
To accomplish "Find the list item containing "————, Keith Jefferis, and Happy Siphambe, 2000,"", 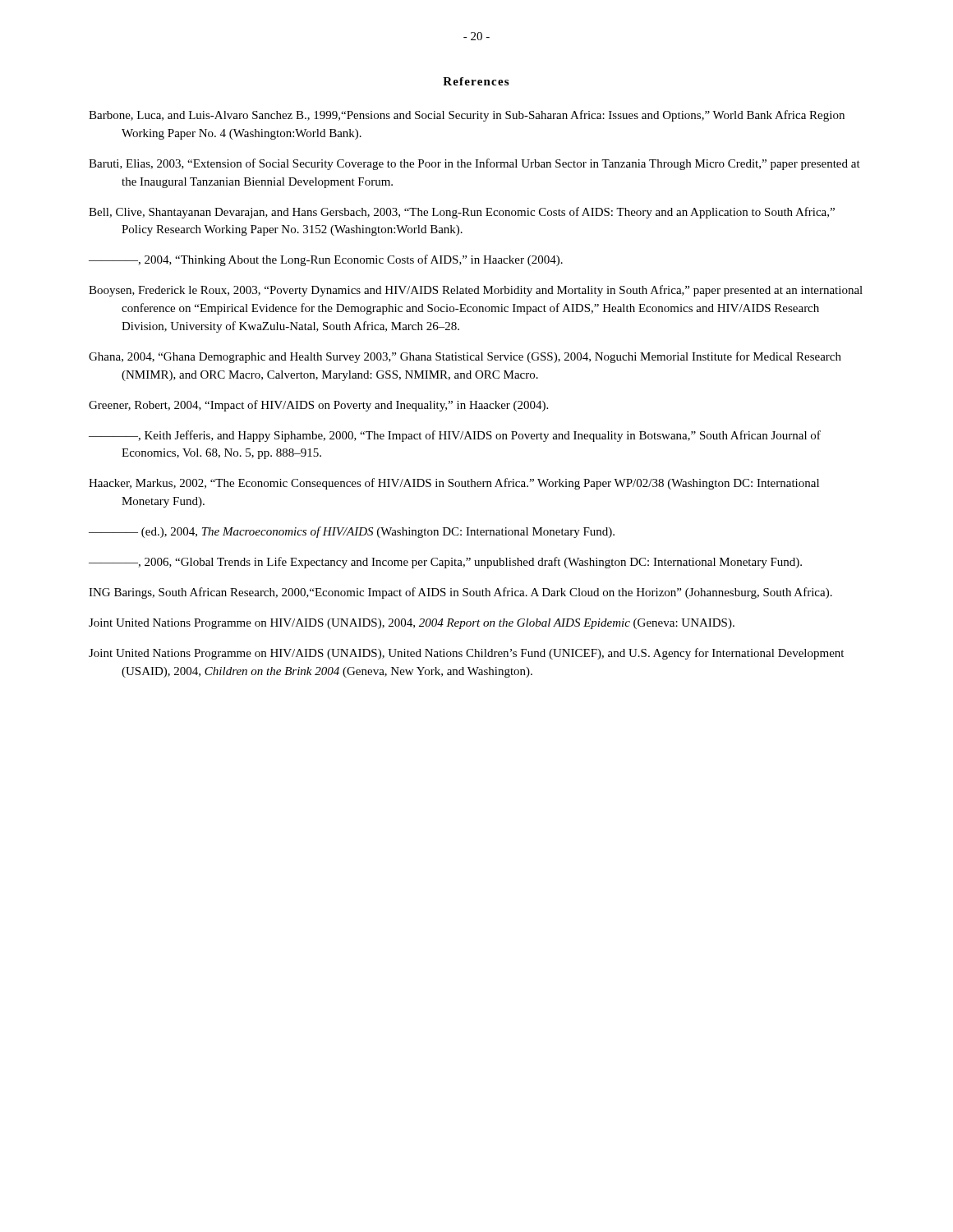I will pos(455,444).
